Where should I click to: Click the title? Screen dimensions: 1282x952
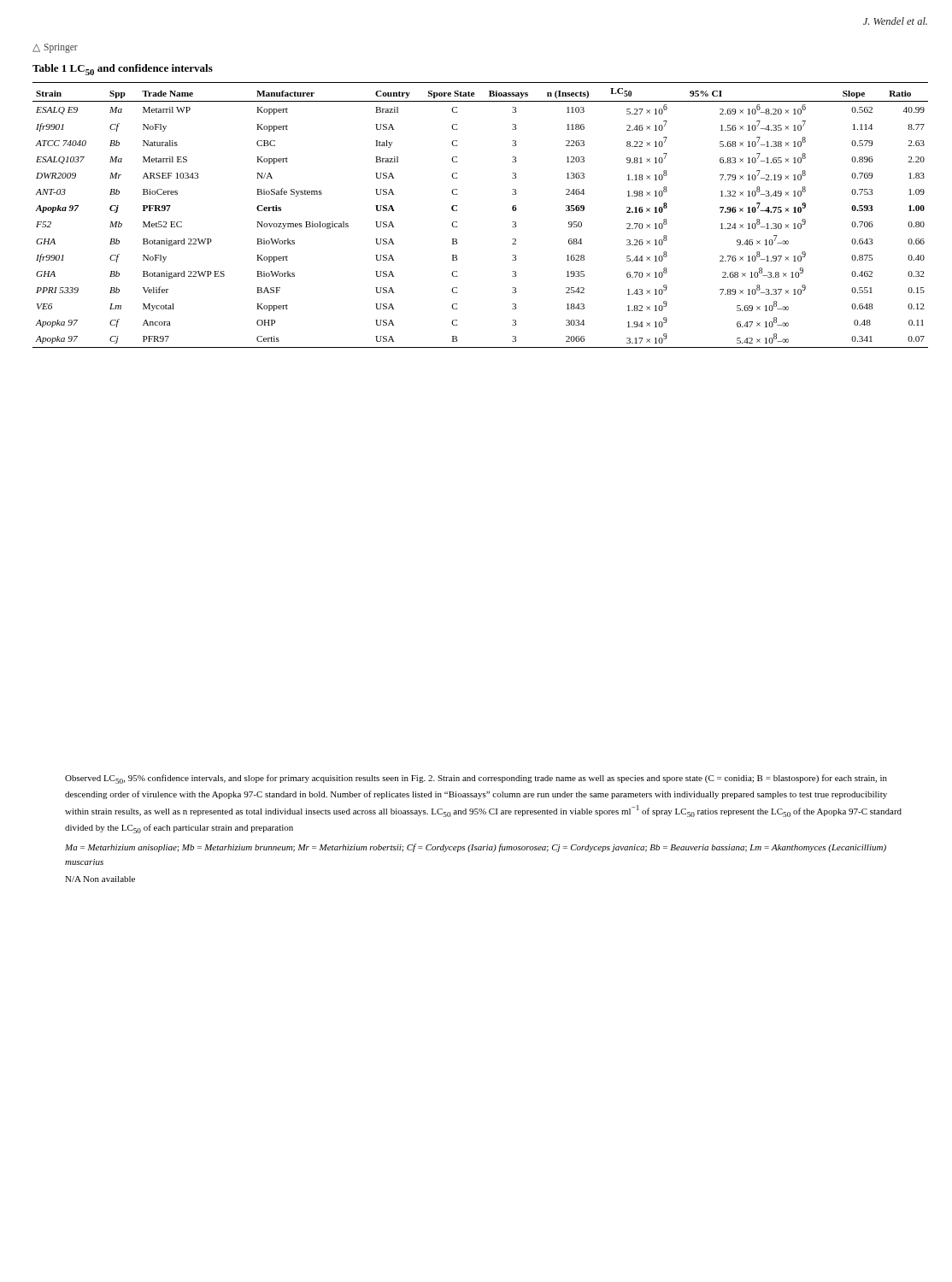[x=123, y=69]
